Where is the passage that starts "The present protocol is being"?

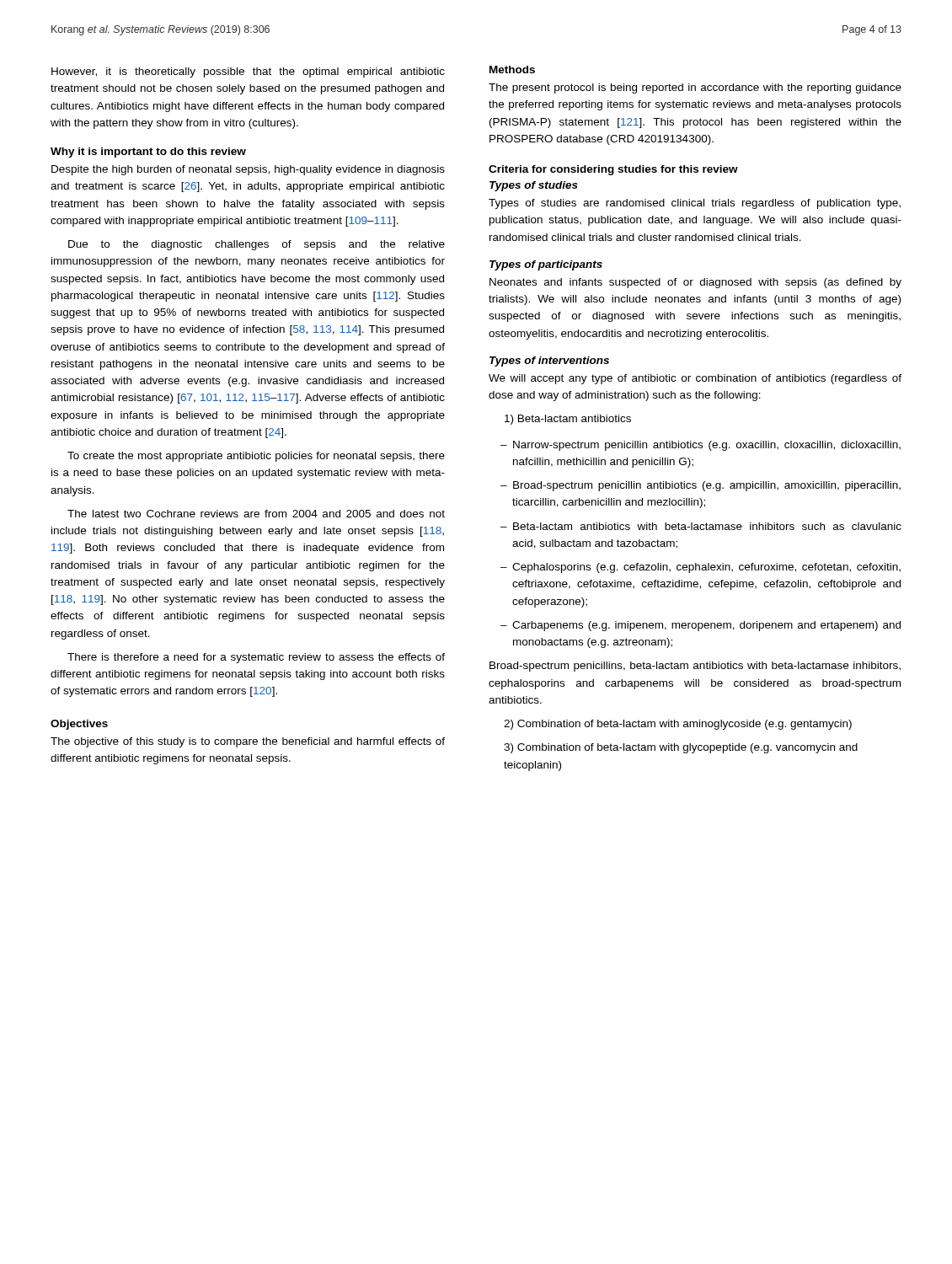point(695,113)
